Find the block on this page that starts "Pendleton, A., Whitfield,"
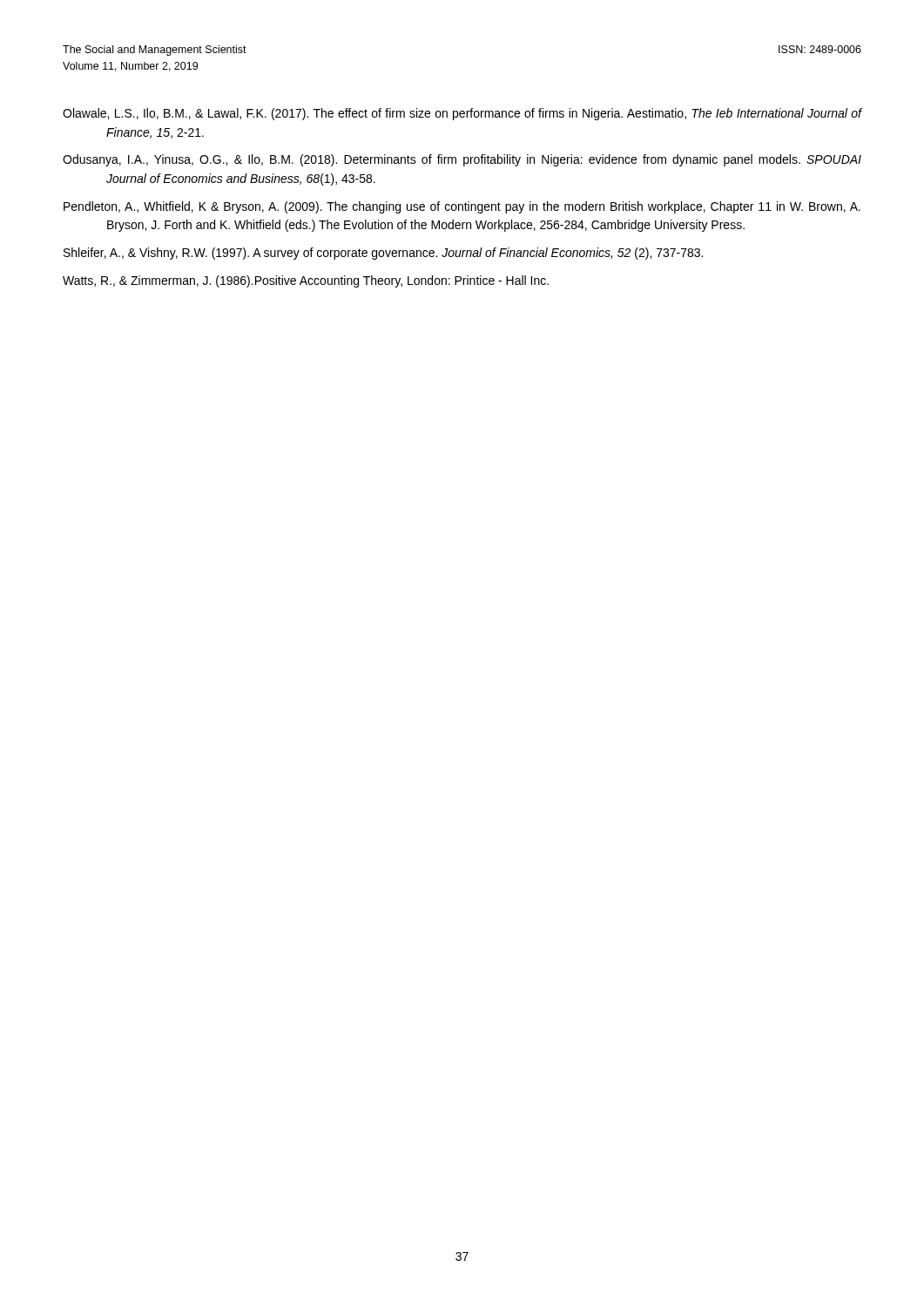 (462, 216)
